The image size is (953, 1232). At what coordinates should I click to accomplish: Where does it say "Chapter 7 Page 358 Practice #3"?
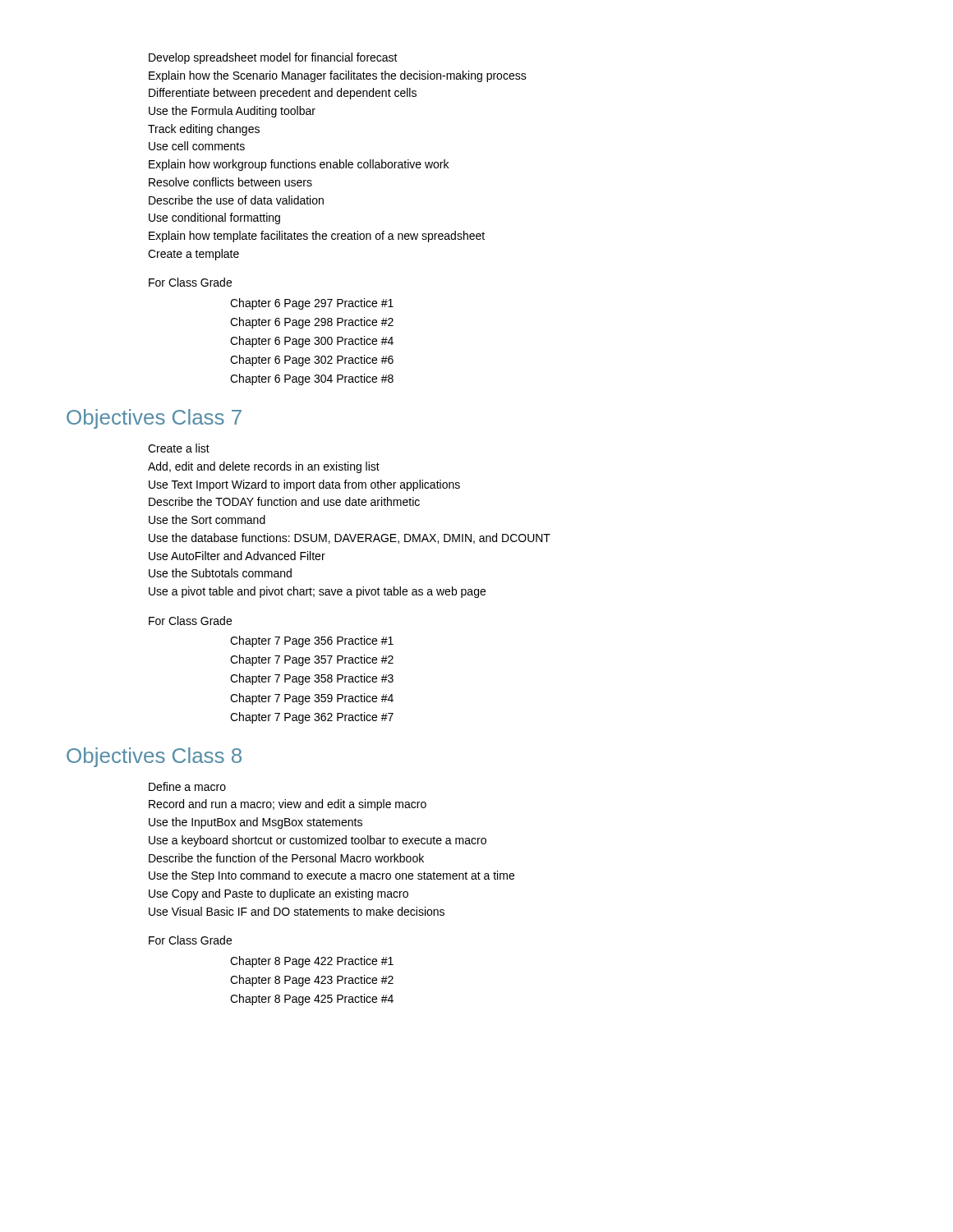(x=312, y=679)
